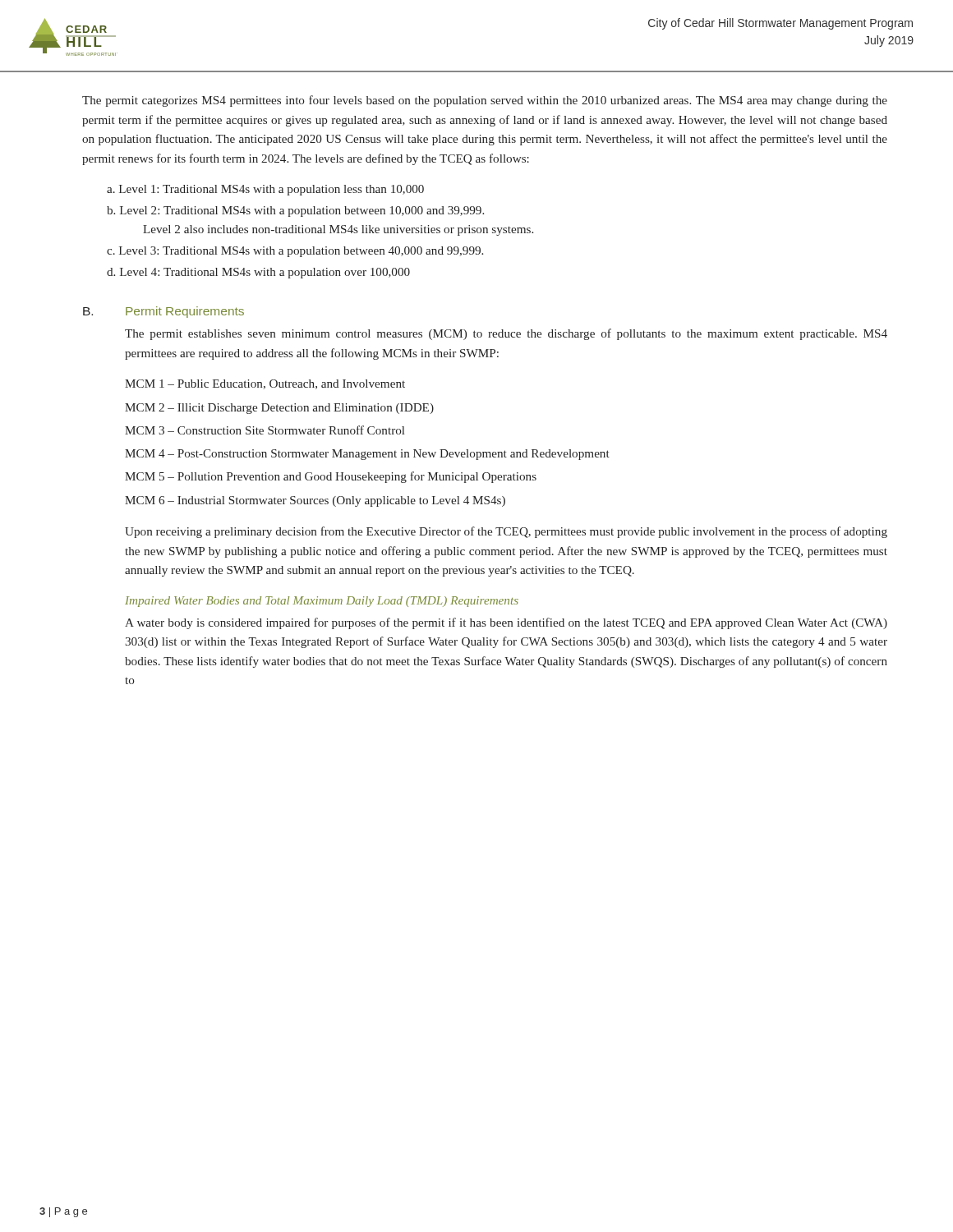Screen dimensions: 1232x953
Task: Locate the element starting "a. Level 1: Traditional MS4s with a"
Action: coord(266,189)
